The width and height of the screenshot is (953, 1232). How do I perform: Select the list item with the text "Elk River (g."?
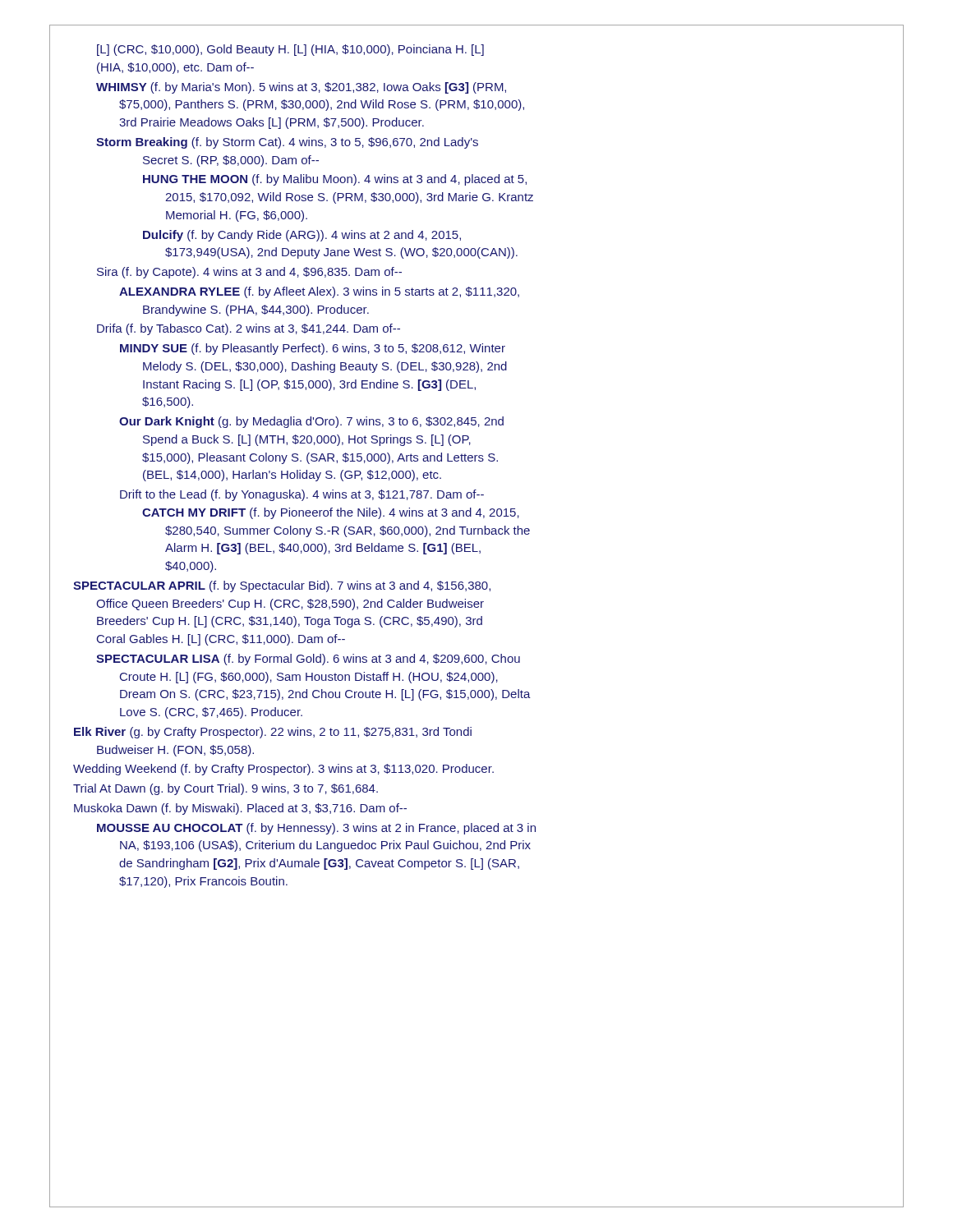[x=273, y=740]
